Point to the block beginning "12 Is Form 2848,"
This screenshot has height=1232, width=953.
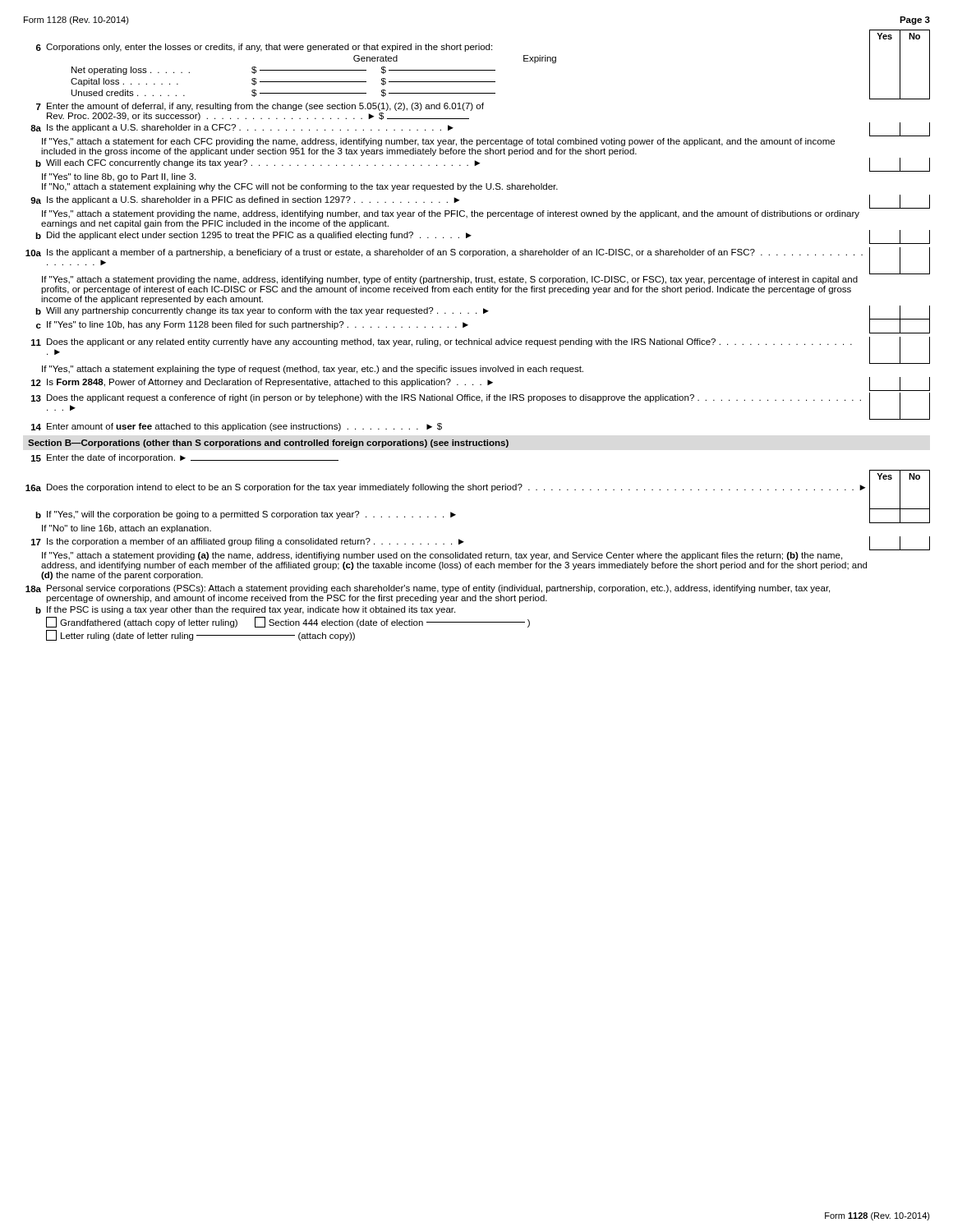[476, 384]
